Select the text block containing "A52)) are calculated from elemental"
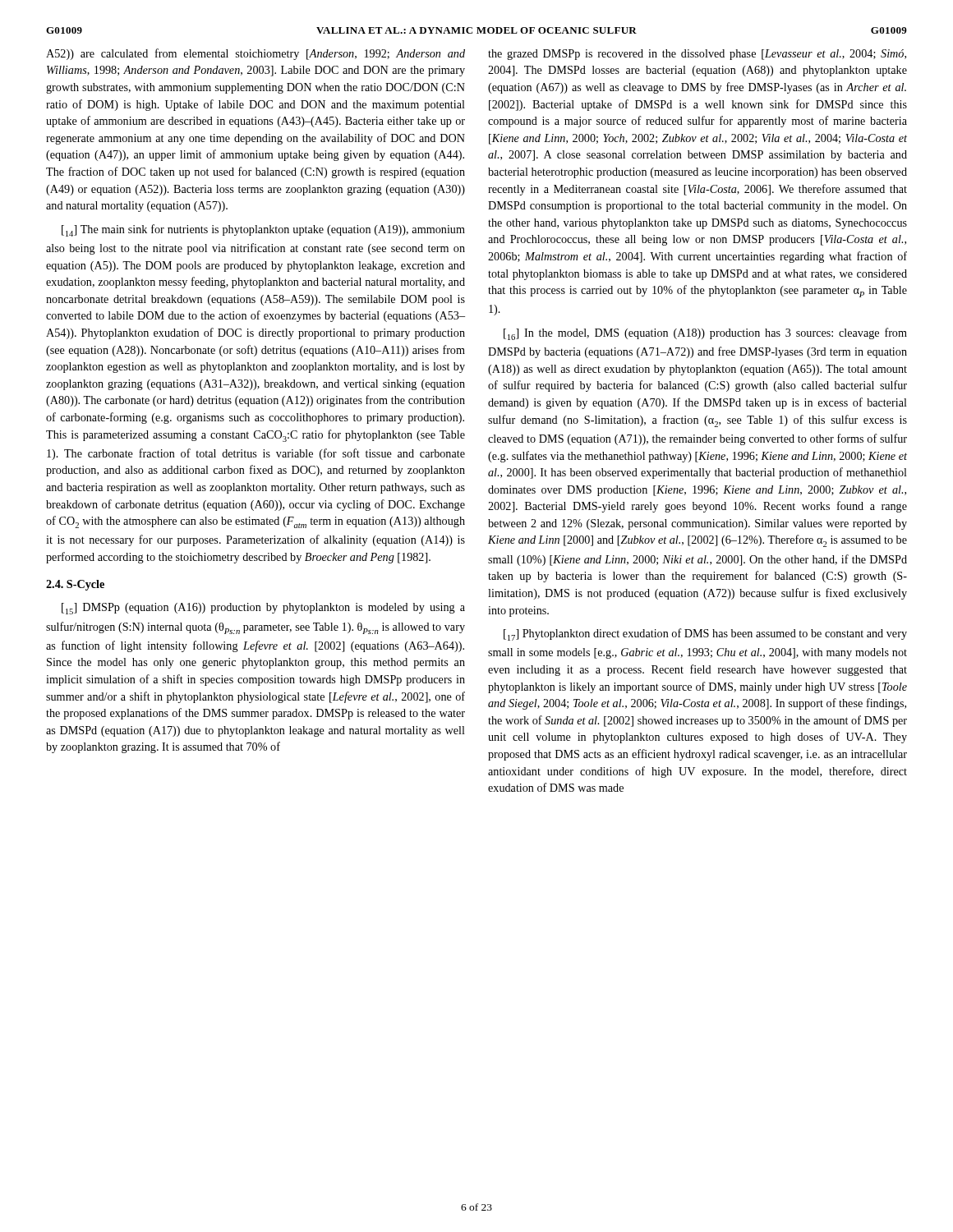This screenshot has width=953, height=1232. coord(255,130)
